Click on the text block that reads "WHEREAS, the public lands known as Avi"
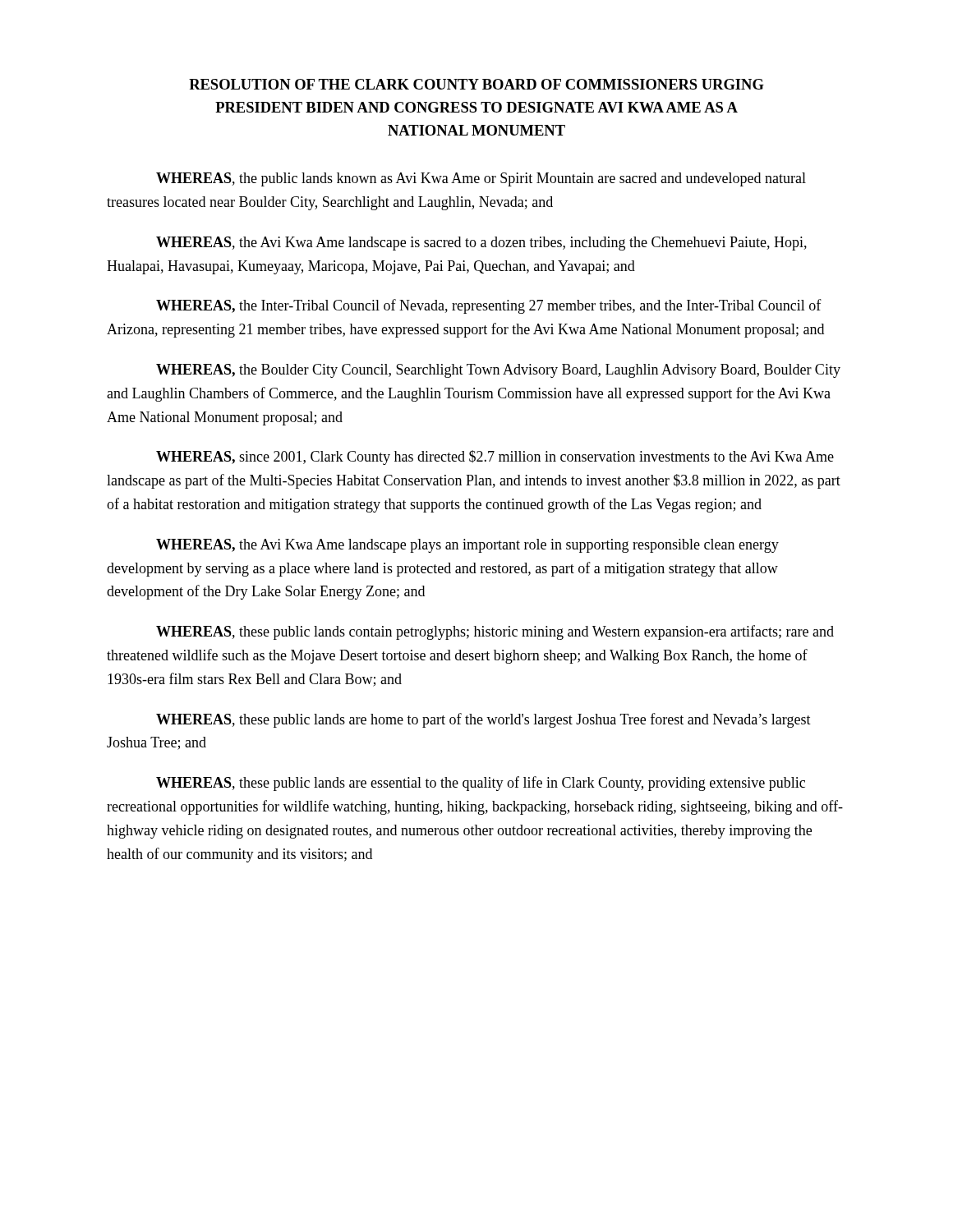The height and width of the screenshot is (1232, 953). (x=456, y=190)
